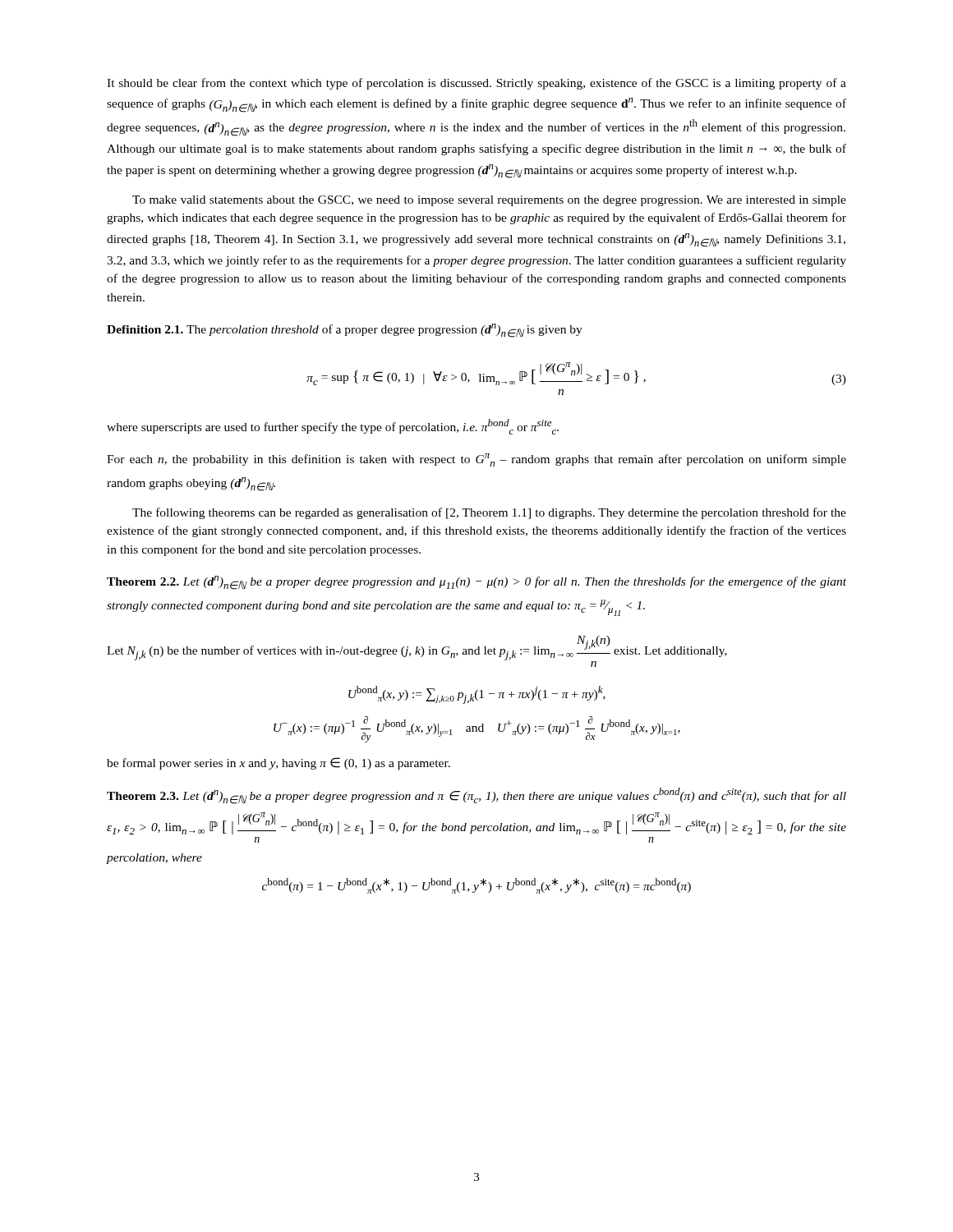Point to the region starting "where superscripts are used to further"

(476, 427)
